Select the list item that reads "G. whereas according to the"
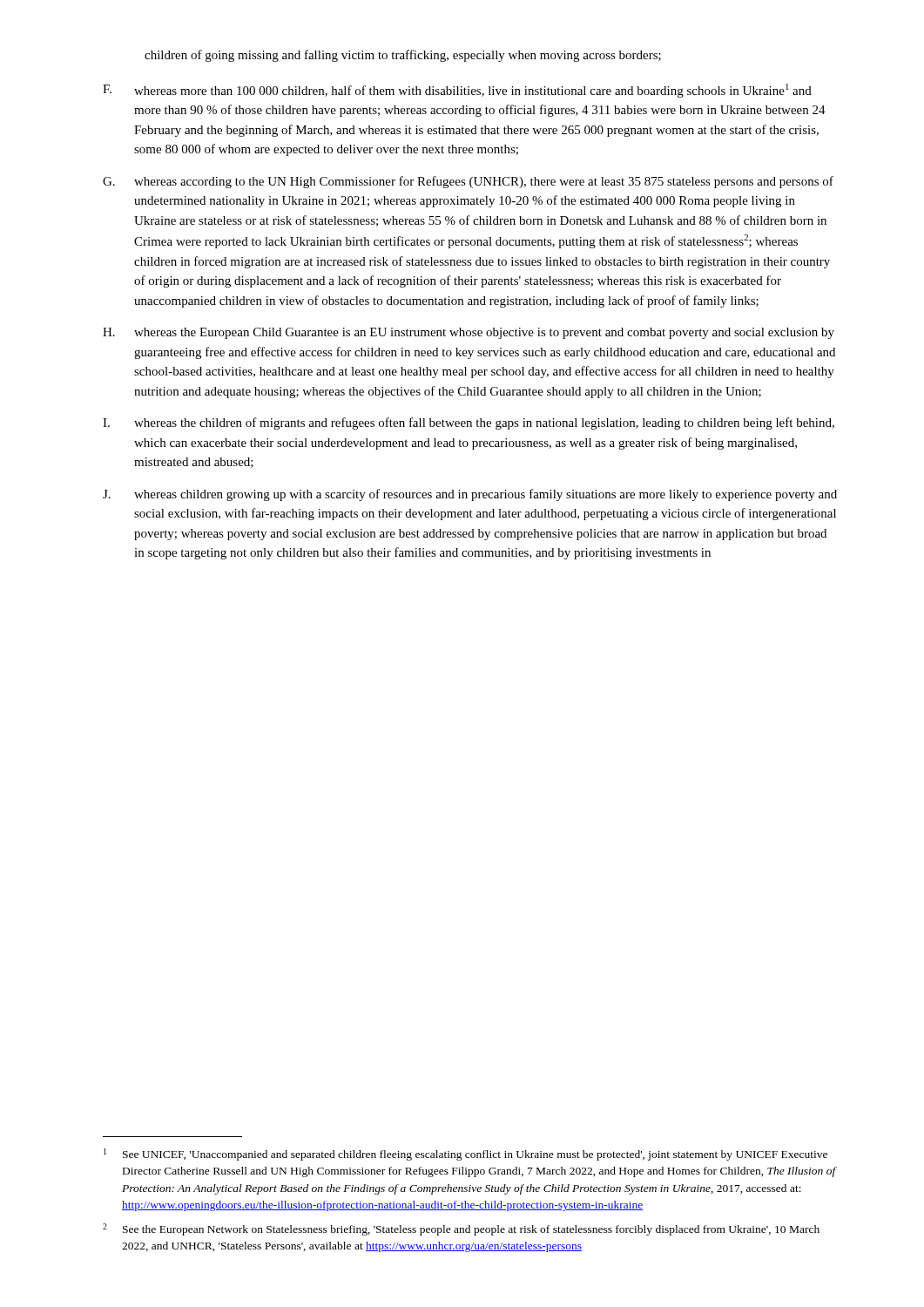The image size is (924, 1307). [x=471, y=241]
